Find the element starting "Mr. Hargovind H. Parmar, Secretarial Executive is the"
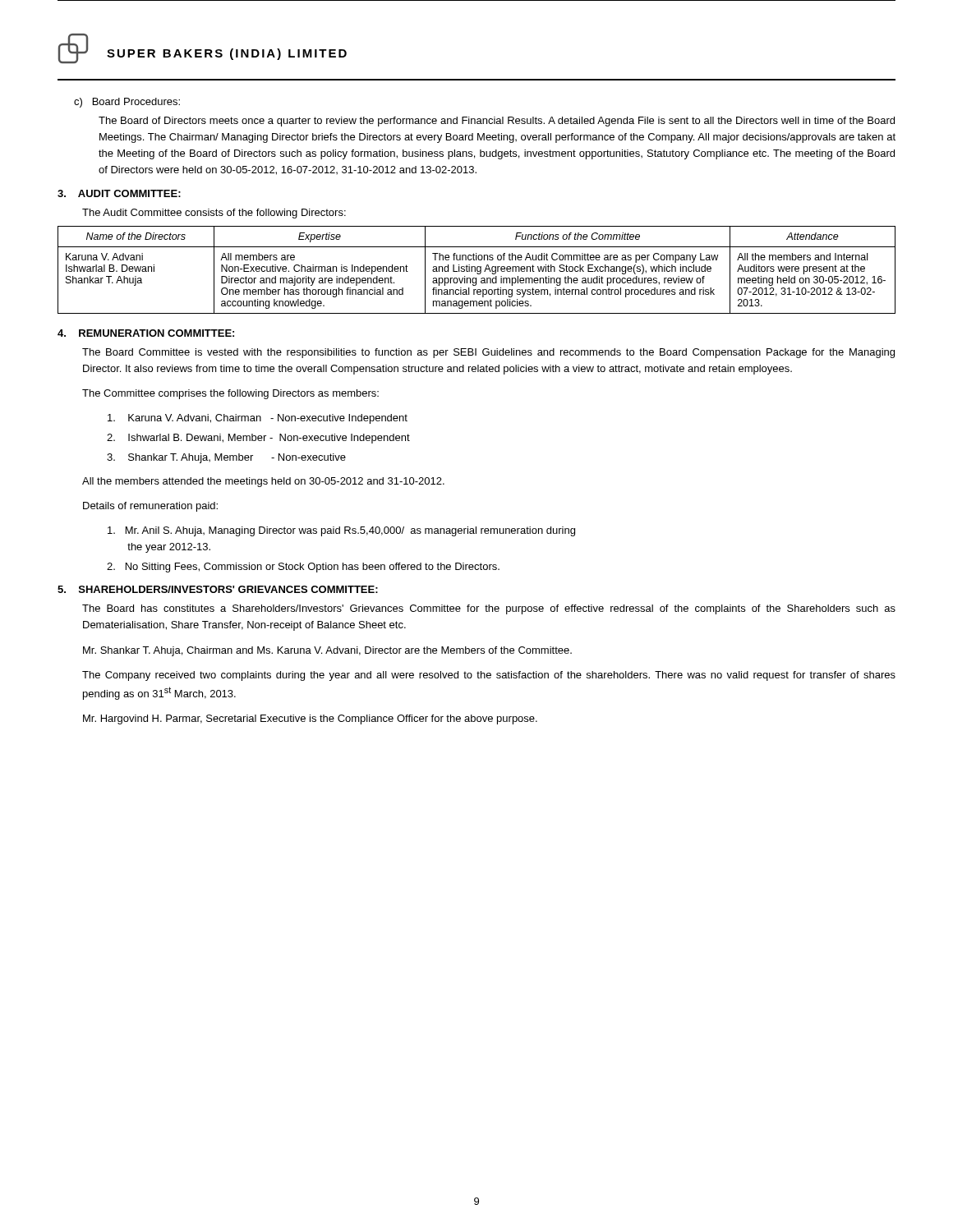This screenshot has height=1232, width=953. coord(310,719)
